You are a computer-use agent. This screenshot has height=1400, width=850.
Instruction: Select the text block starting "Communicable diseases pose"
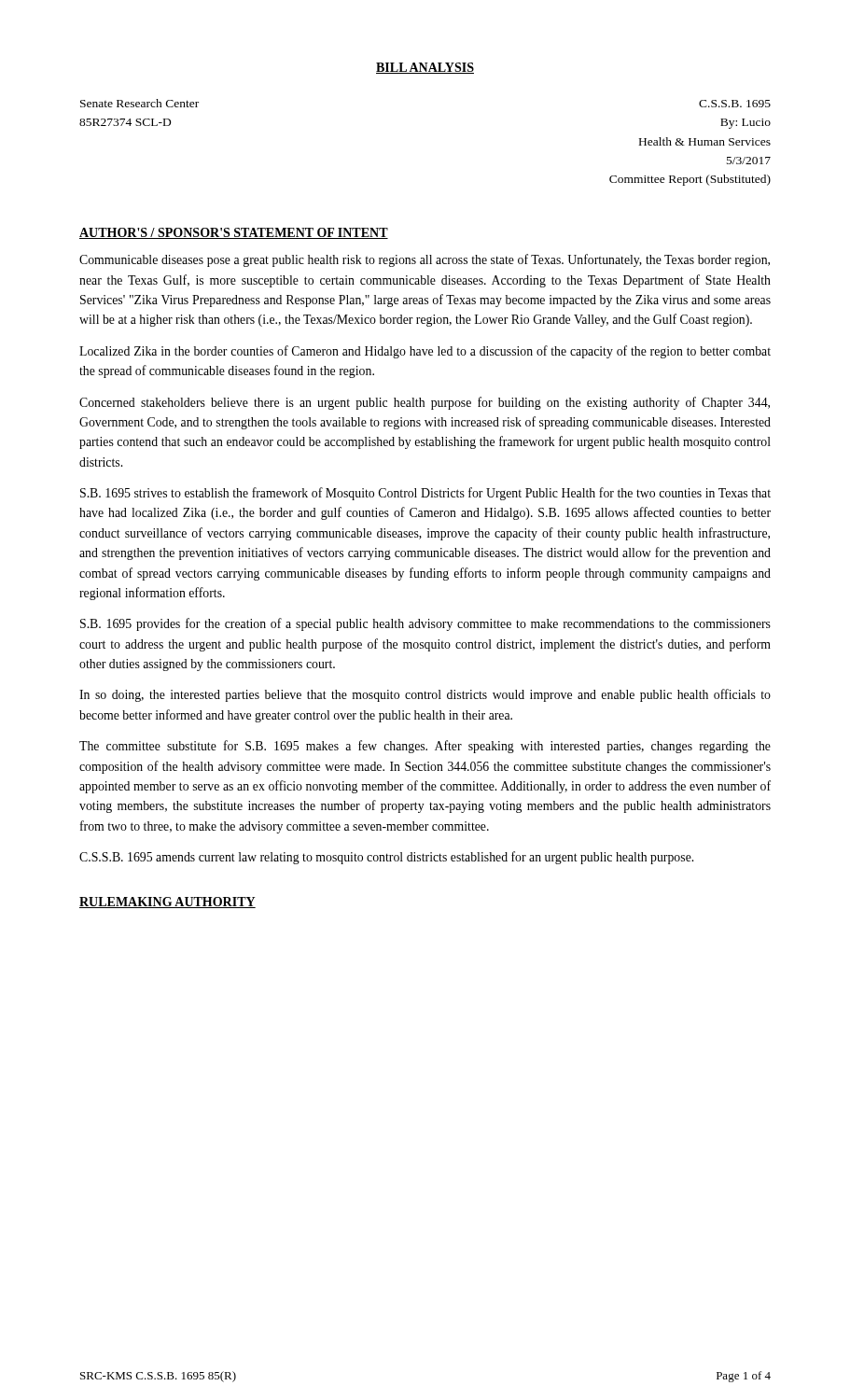point(425,290)
